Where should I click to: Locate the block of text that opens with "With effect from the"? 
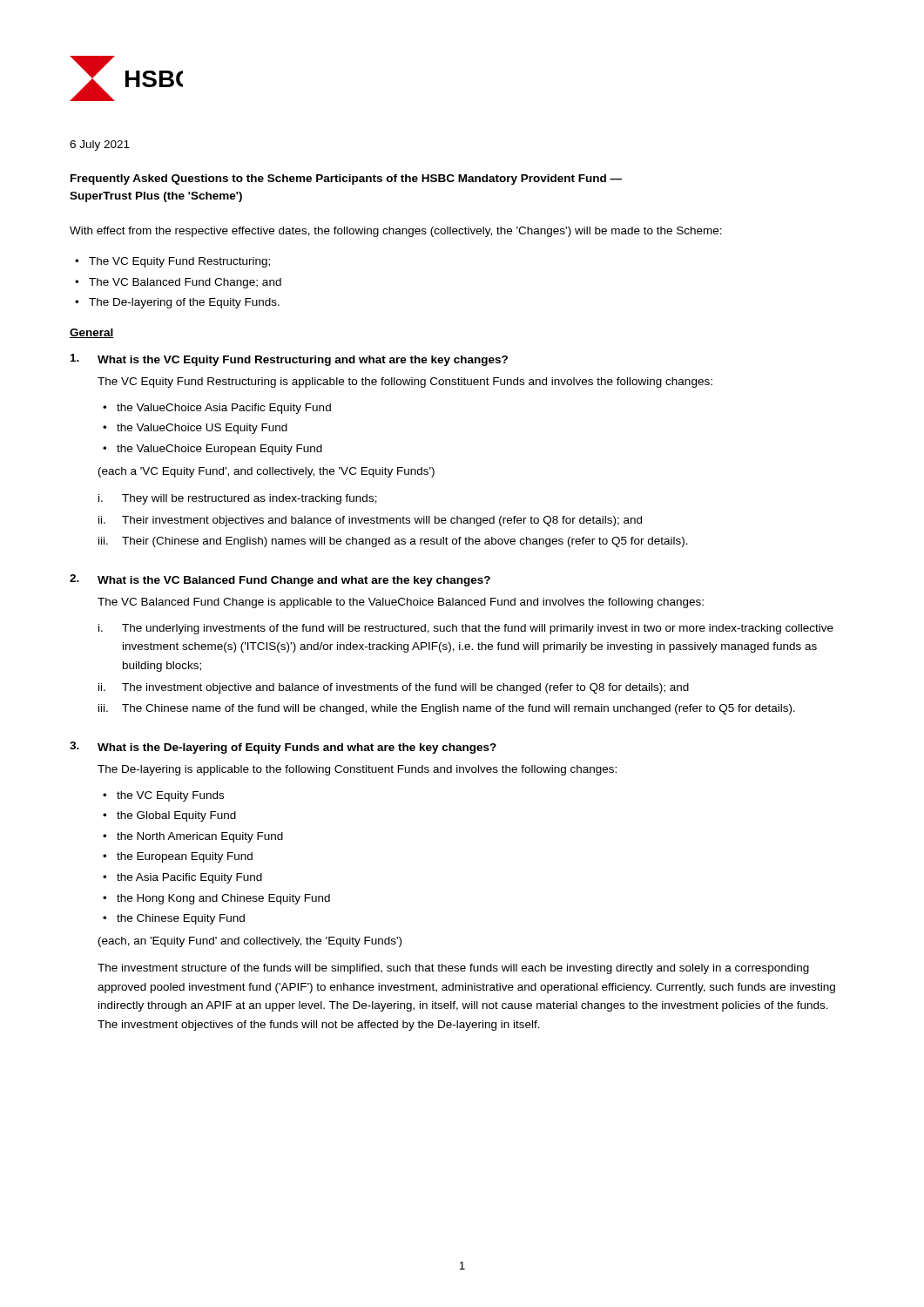click(396, 230)
